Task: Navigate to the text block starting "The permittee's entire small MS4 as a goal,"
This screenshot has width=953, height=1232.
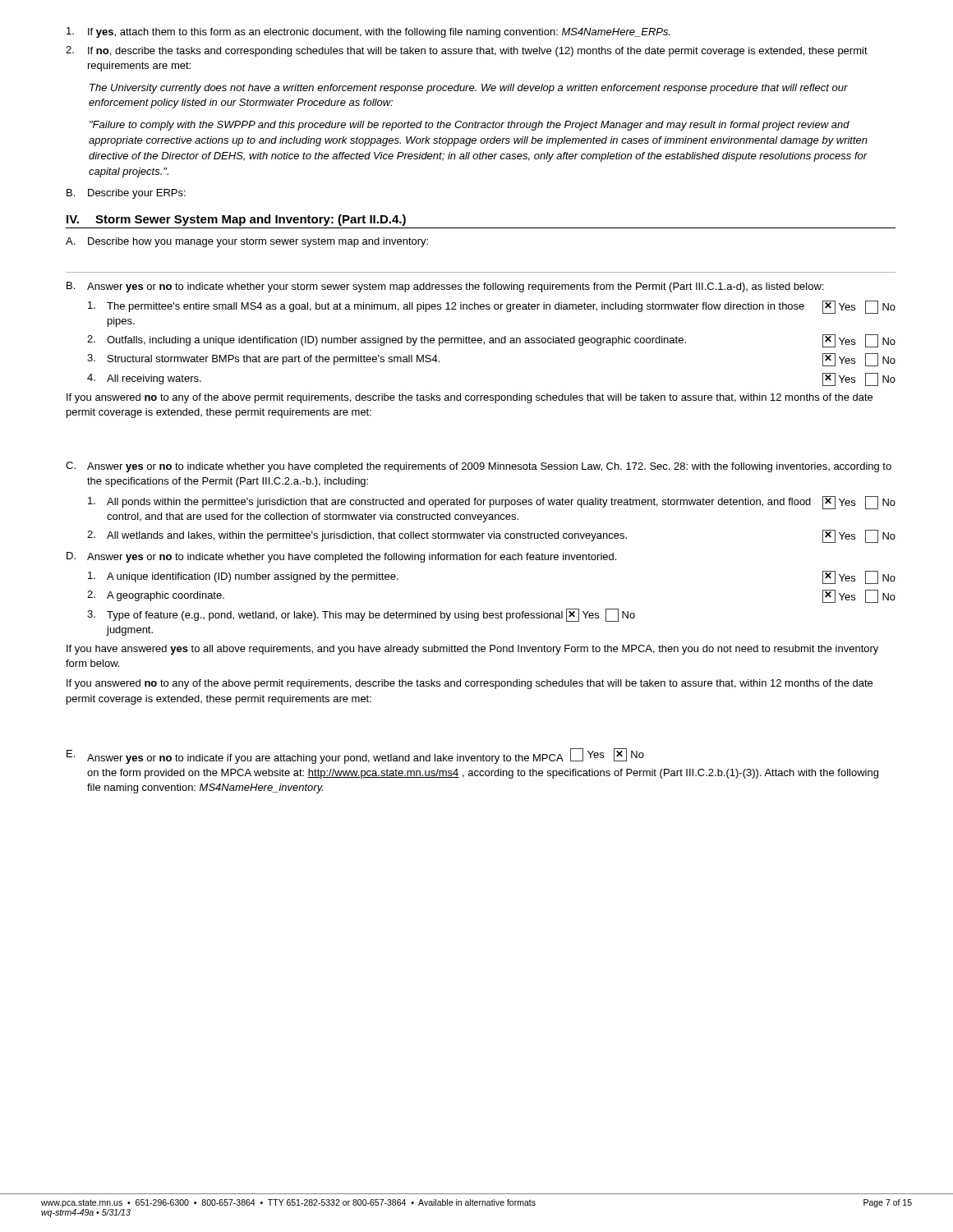Action: pos(491,314)
